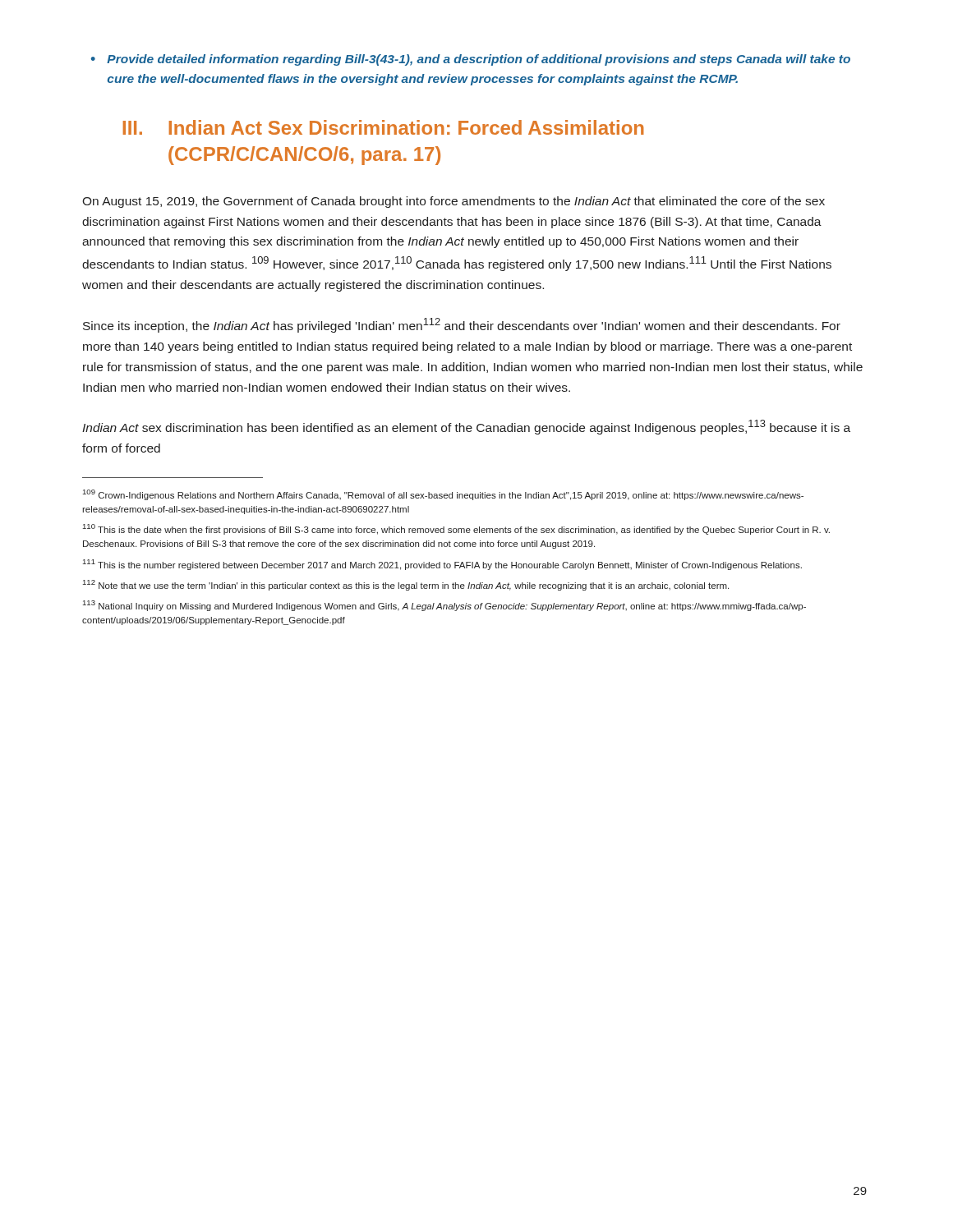The width and height of the screenshot is (953, 1232).
Task: Point to the block starting "109 Crown-Indigenous Relations and Northern Affairs Canada, "Removal"
Action: coord(443,501)
